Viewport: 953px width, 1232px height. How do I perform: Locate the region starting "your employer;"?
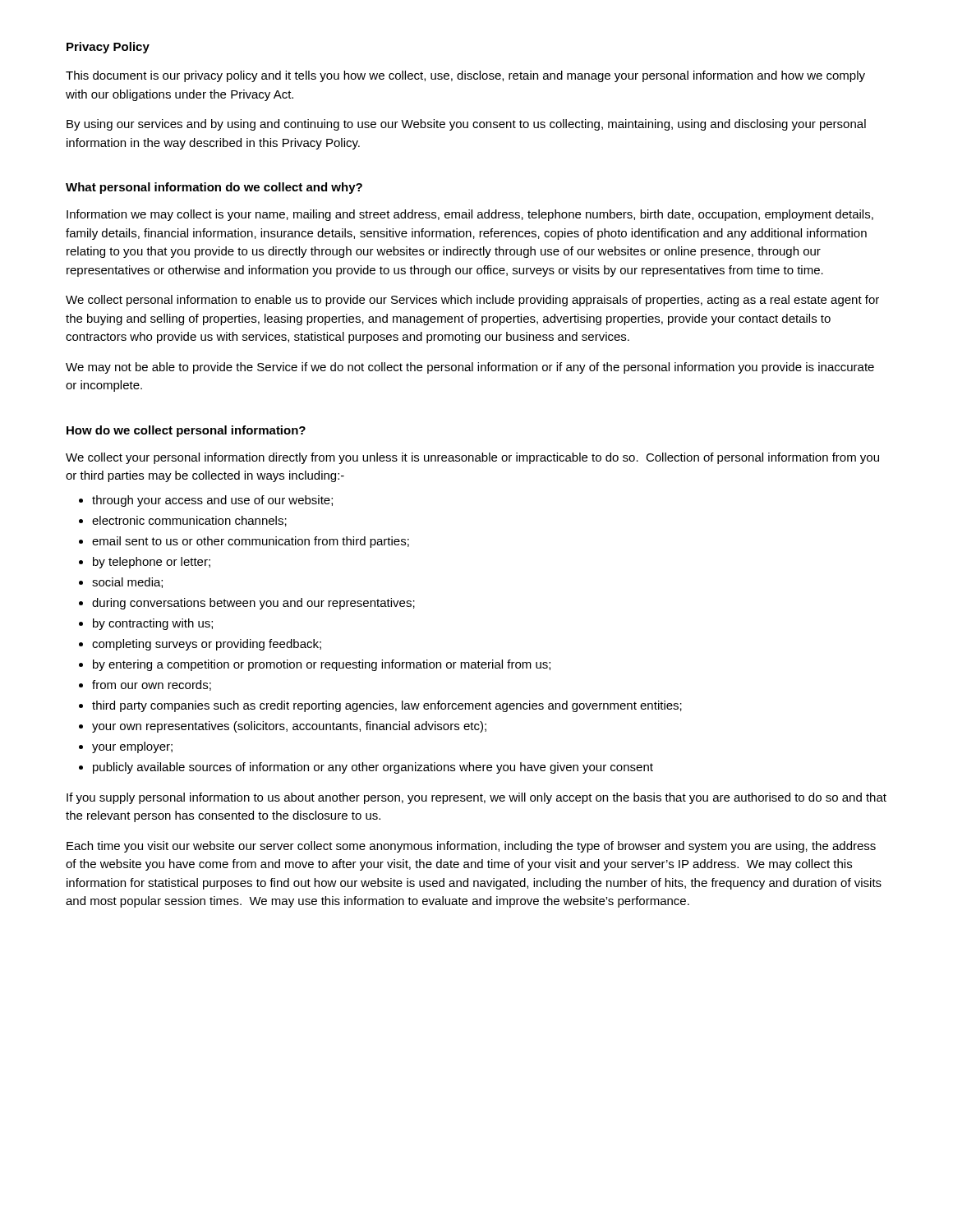(133, 746)
